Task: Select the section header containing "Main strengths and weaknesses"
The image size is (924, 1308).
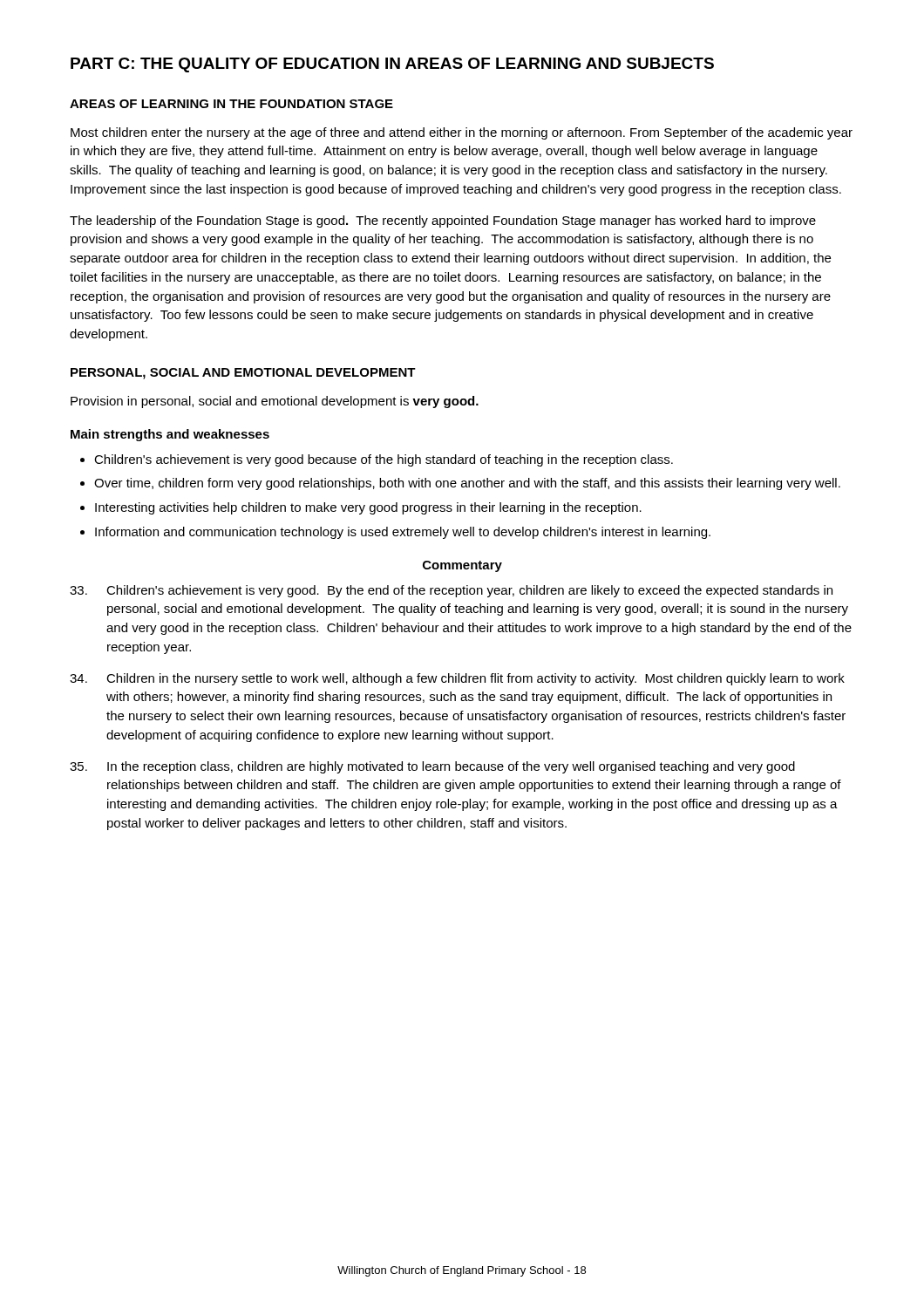Action: tap(170, 434)
